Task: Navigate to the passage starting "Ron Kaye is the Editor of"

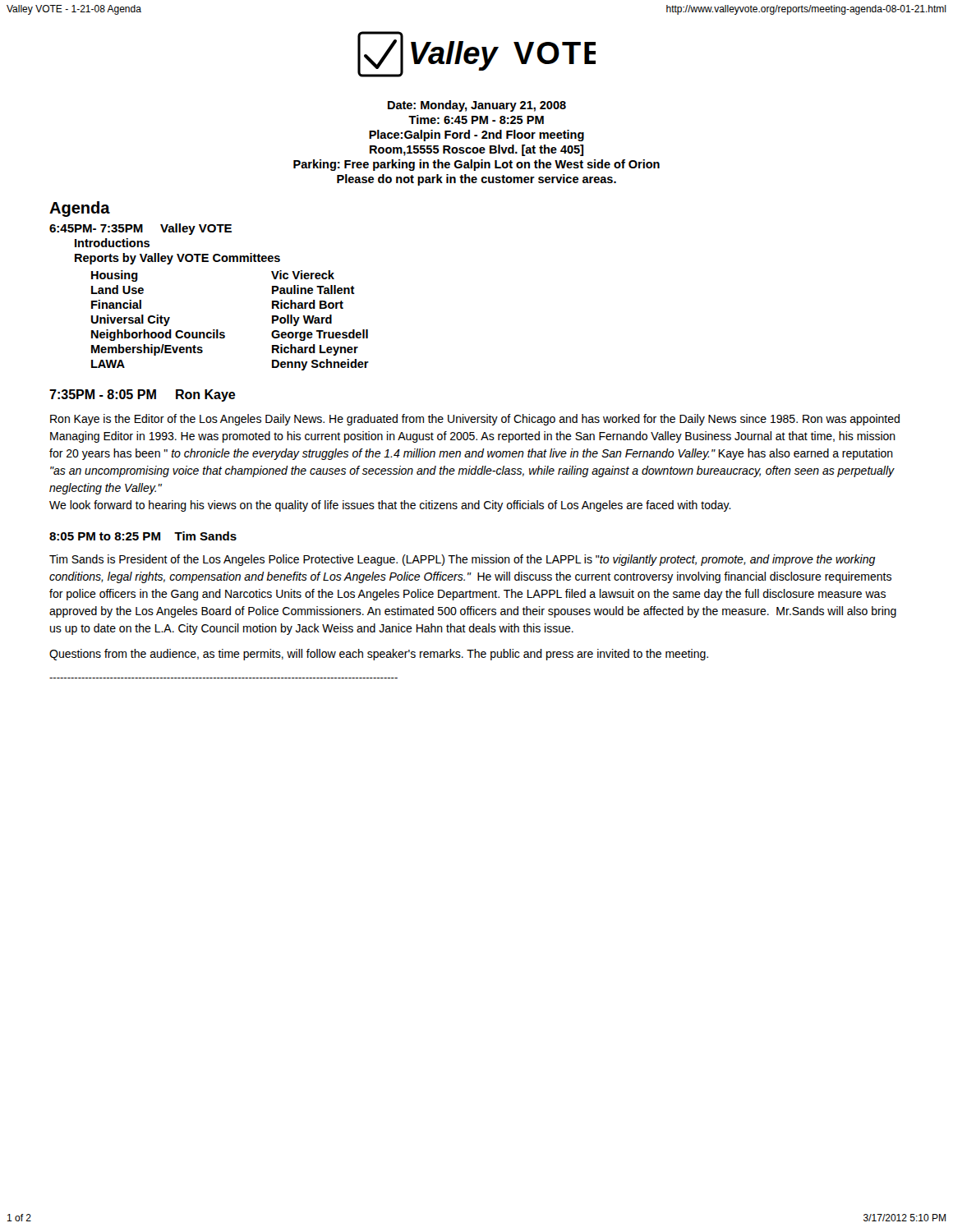Action: tap(475, 462)
